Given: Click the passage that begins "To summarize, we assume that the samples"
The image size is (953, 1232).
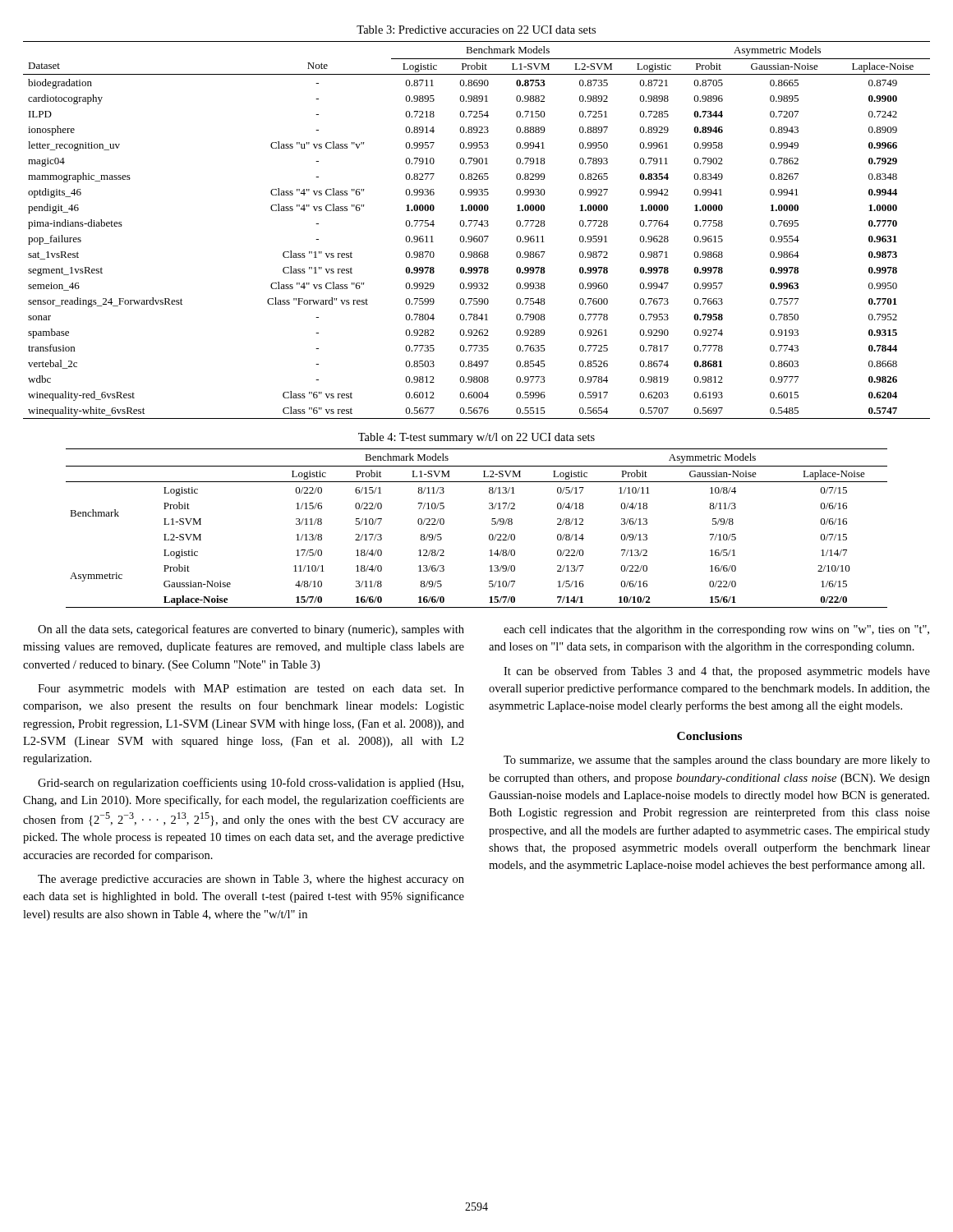Looking at the screenshot, I should tap(709, 813).
